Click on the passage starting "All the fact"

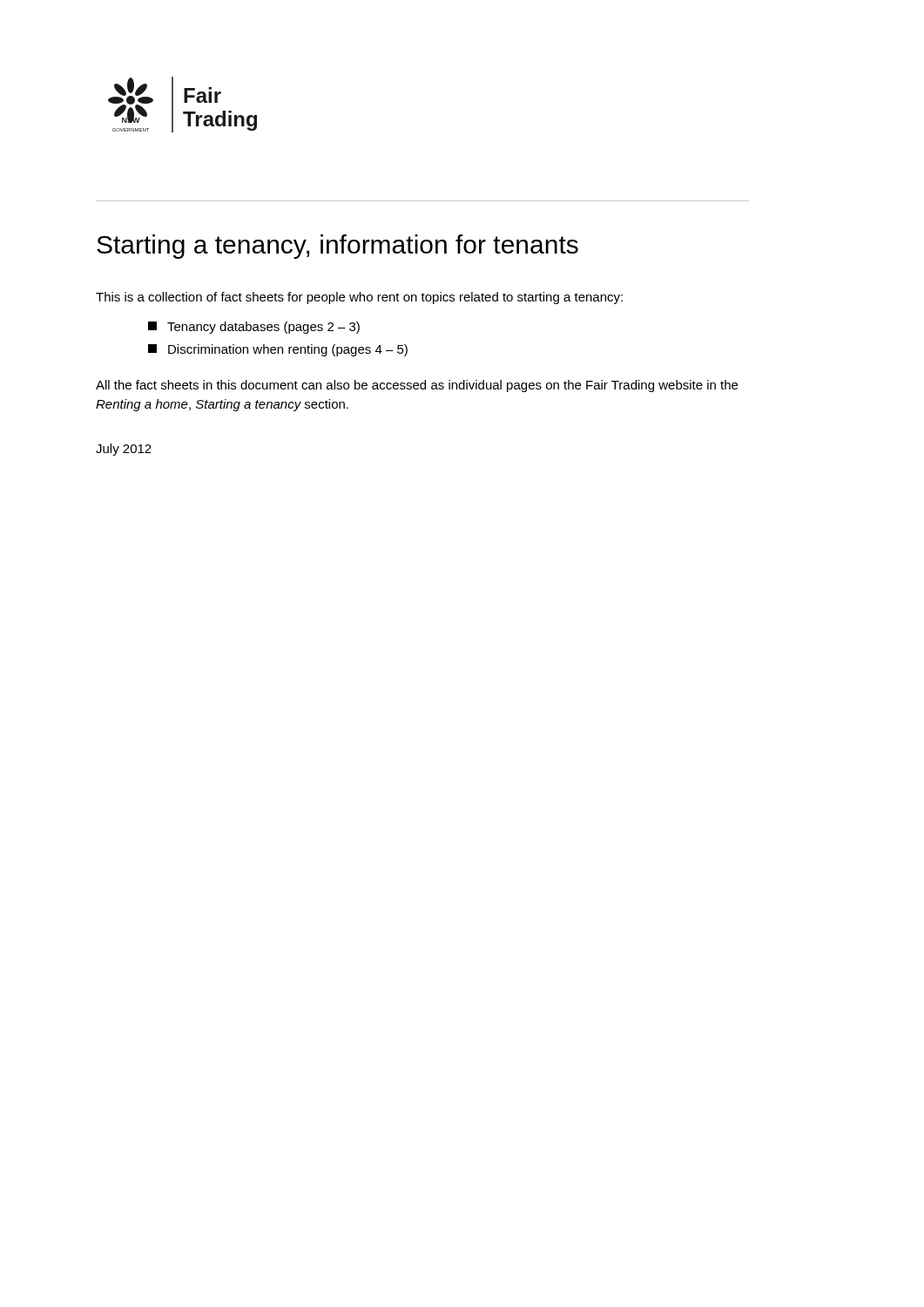pyautogui.click(x=417, y=394)
